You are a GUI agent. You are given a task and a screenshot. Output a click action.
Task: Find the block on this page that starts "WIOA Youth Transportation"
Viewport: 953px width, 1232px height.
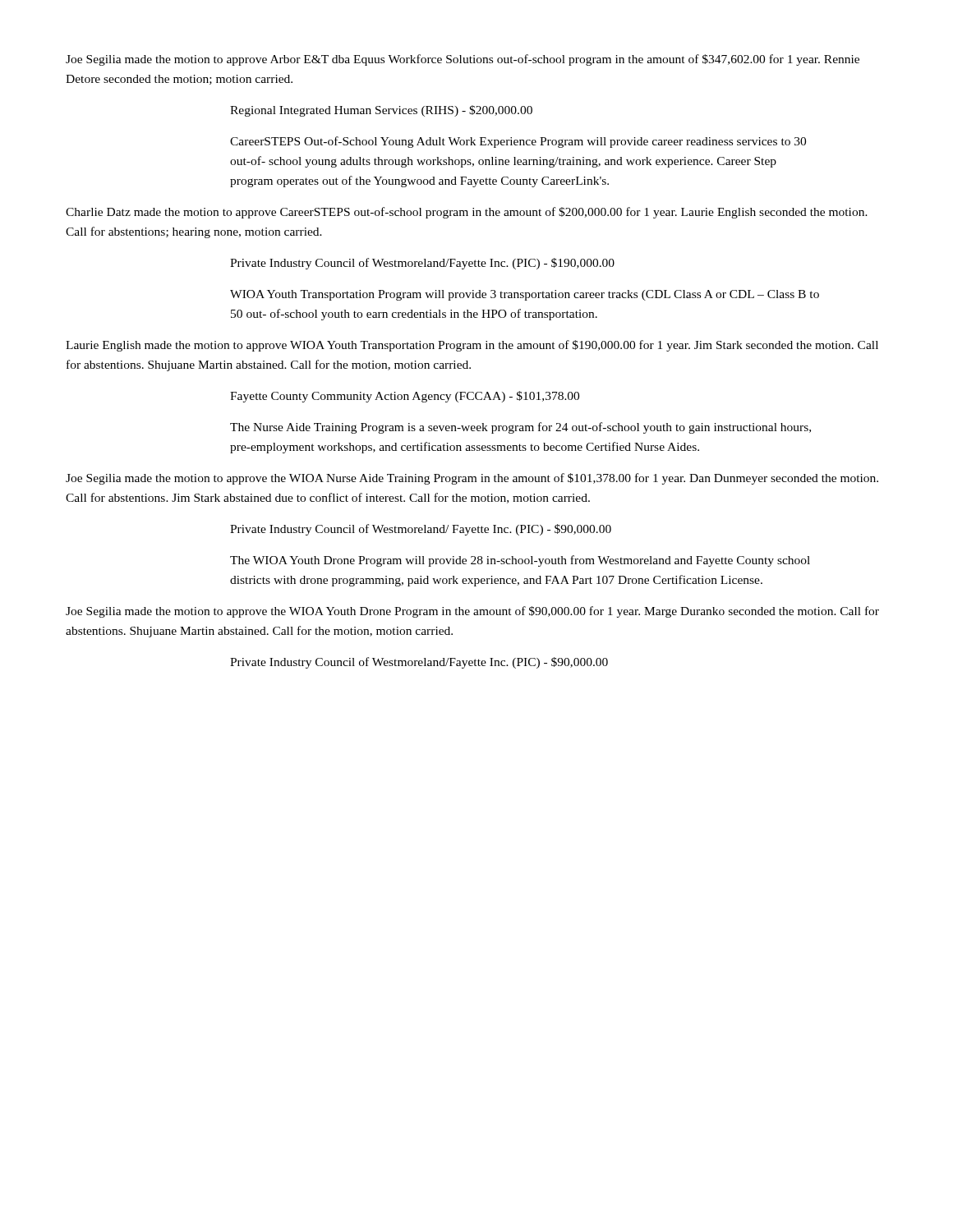coord(525,304)
